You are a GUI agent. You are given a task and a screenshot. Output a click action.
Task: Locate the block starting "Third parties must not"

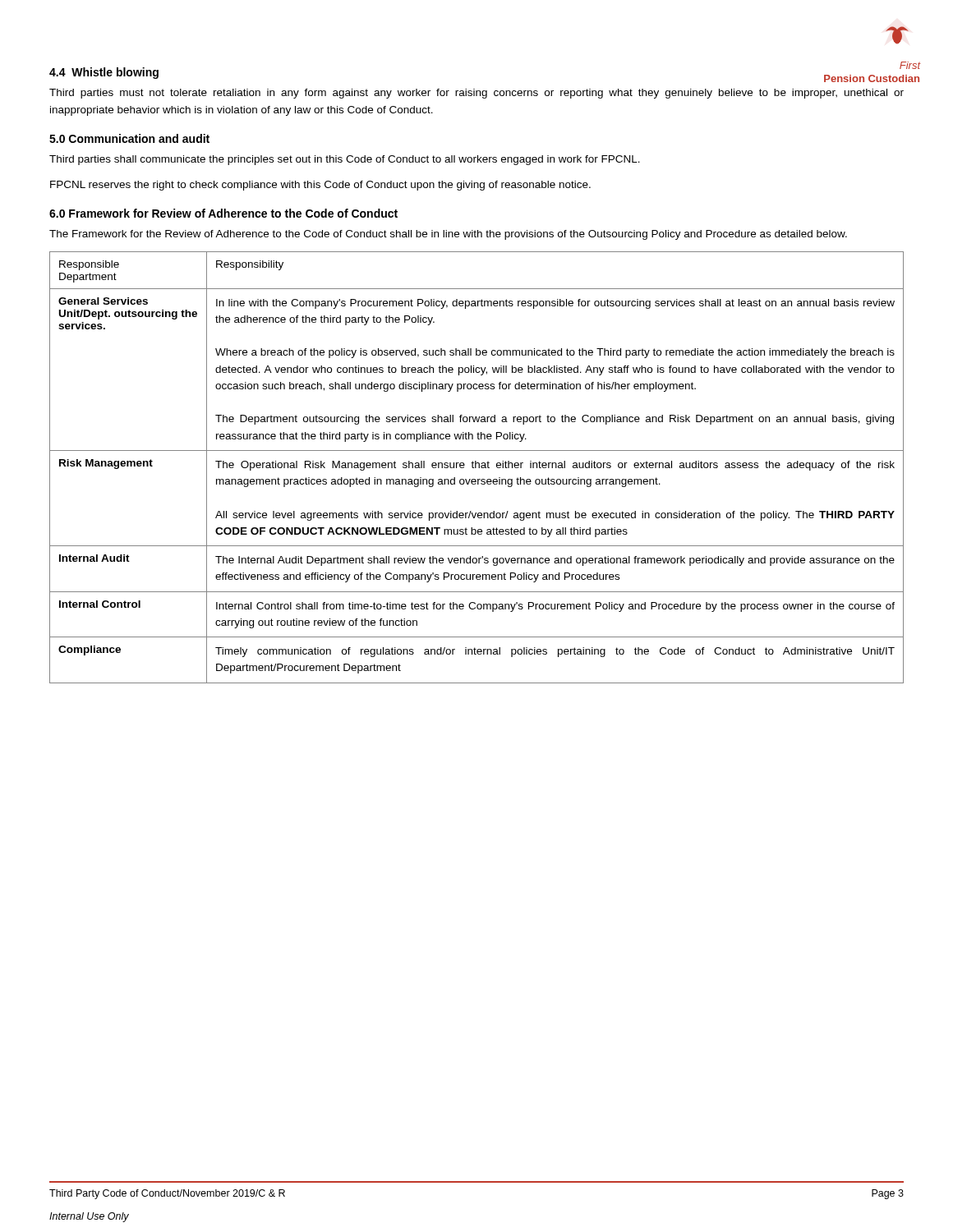(476, 101)
